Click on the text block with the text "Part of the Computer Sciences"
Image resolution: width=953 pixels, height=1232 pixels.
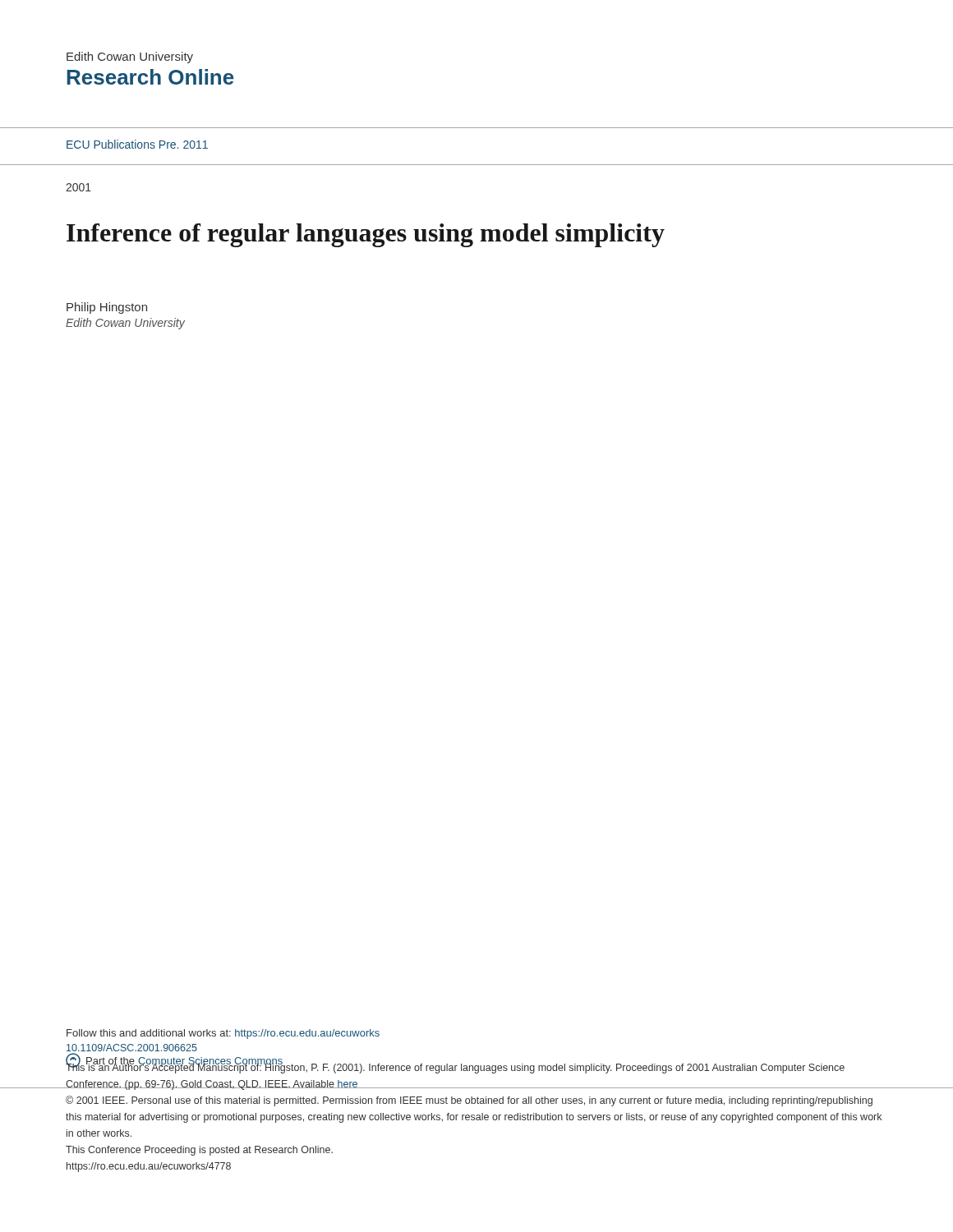174,1060
